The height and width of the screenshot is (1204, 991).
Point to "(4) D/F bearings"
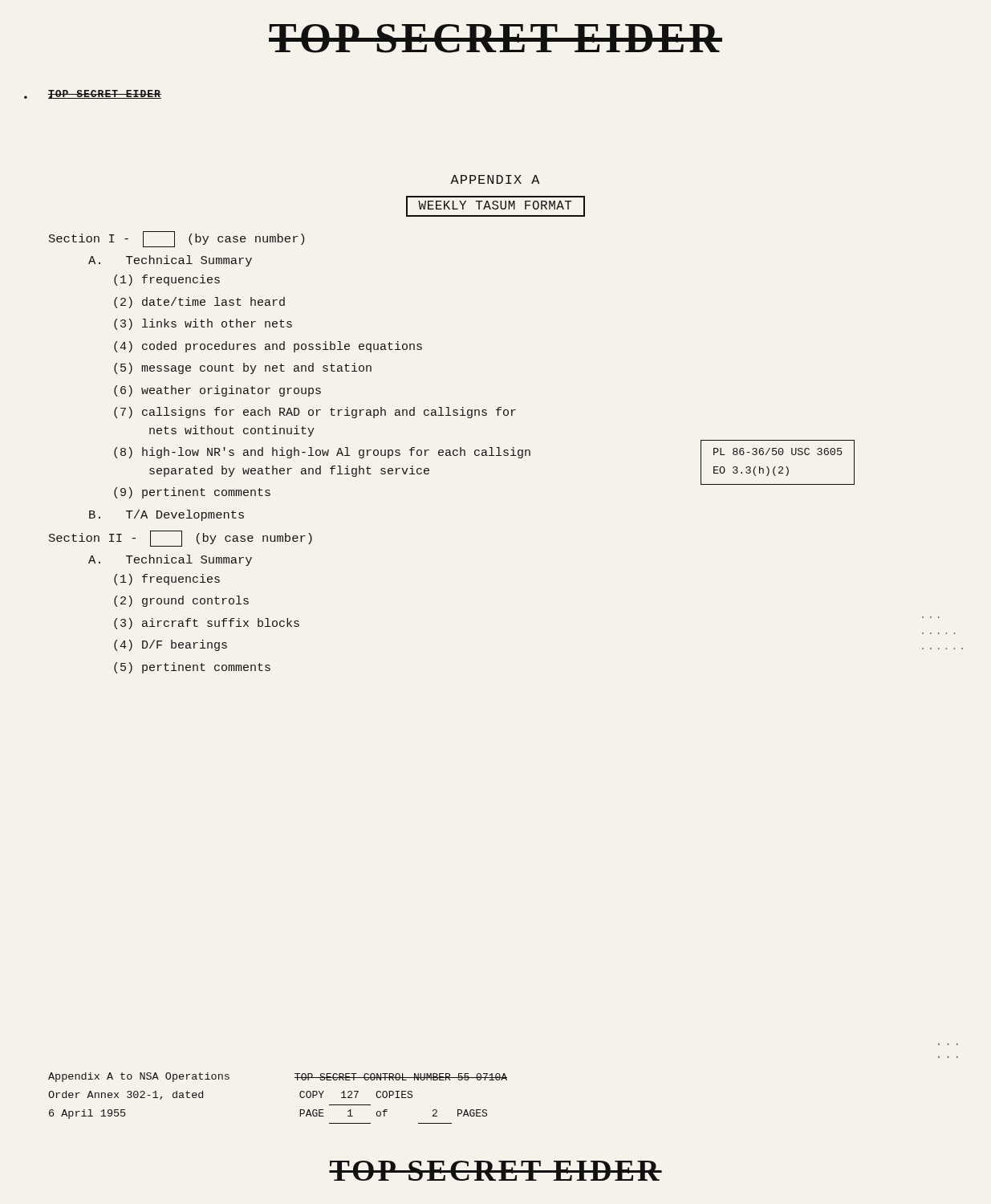pos(170,646)
